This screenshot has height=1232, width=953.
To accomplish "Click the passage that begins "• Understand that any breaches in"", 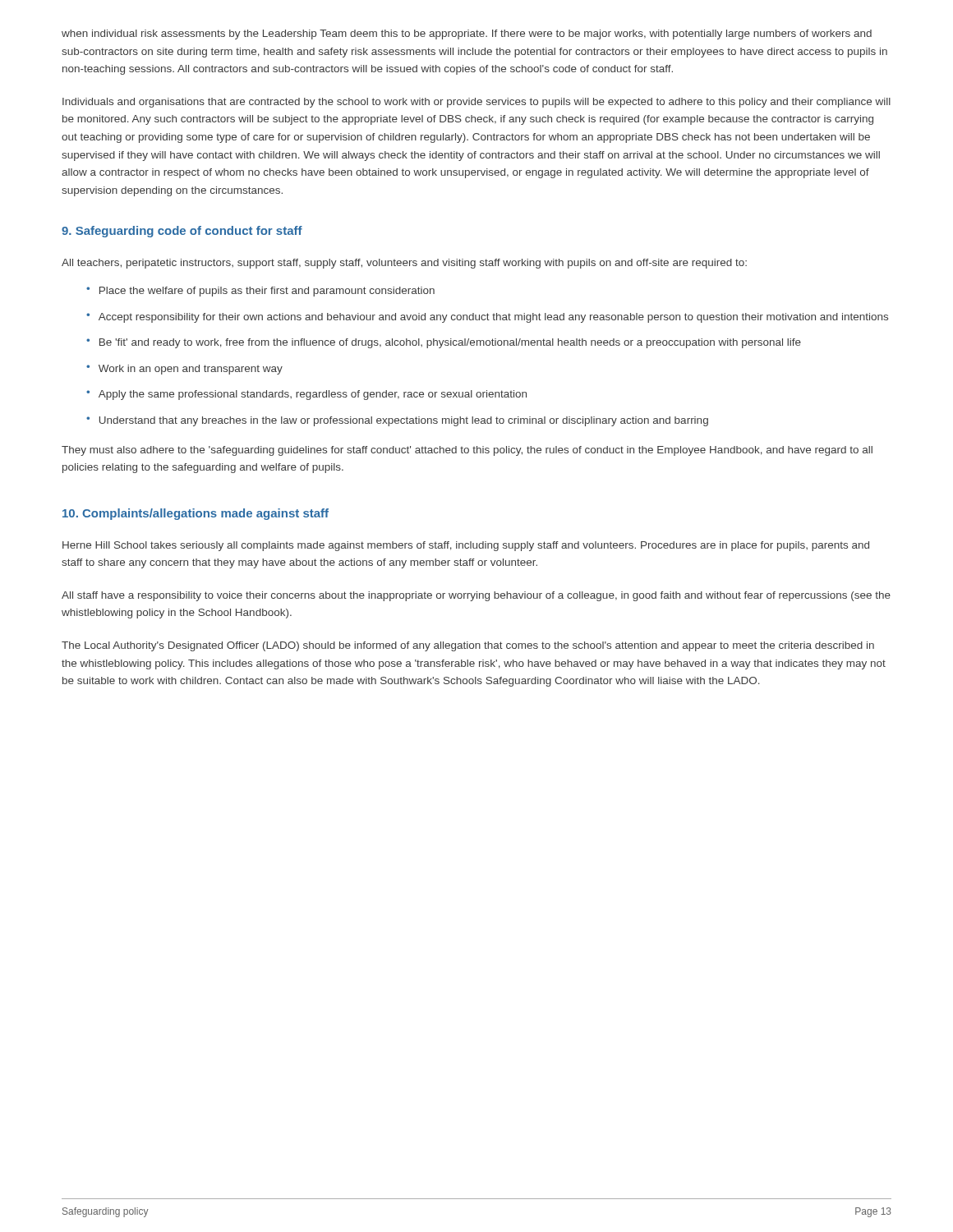I will point(397,420).
